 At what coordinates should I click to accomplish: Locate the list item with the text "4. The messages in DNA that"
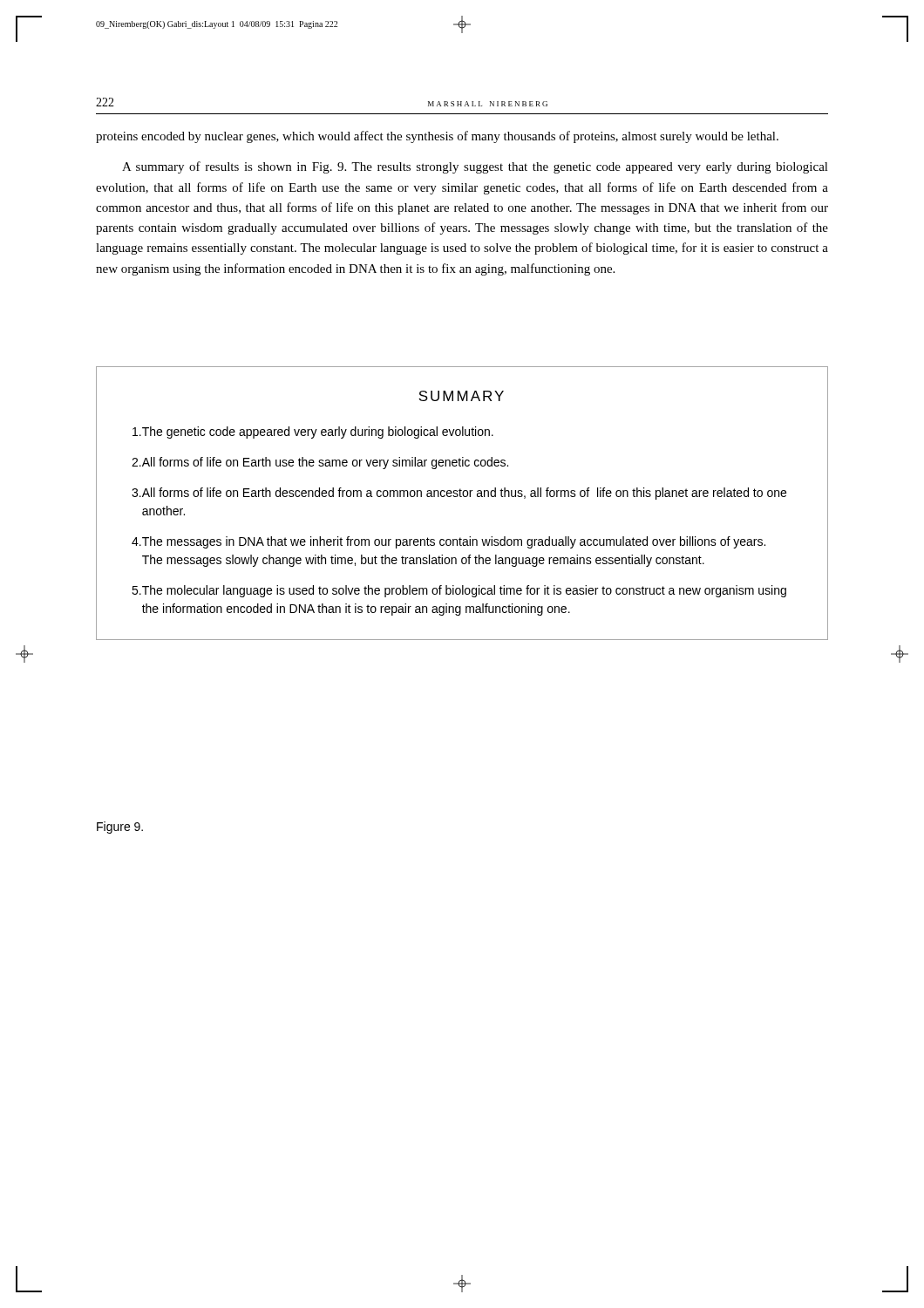[x=462, y=551]
